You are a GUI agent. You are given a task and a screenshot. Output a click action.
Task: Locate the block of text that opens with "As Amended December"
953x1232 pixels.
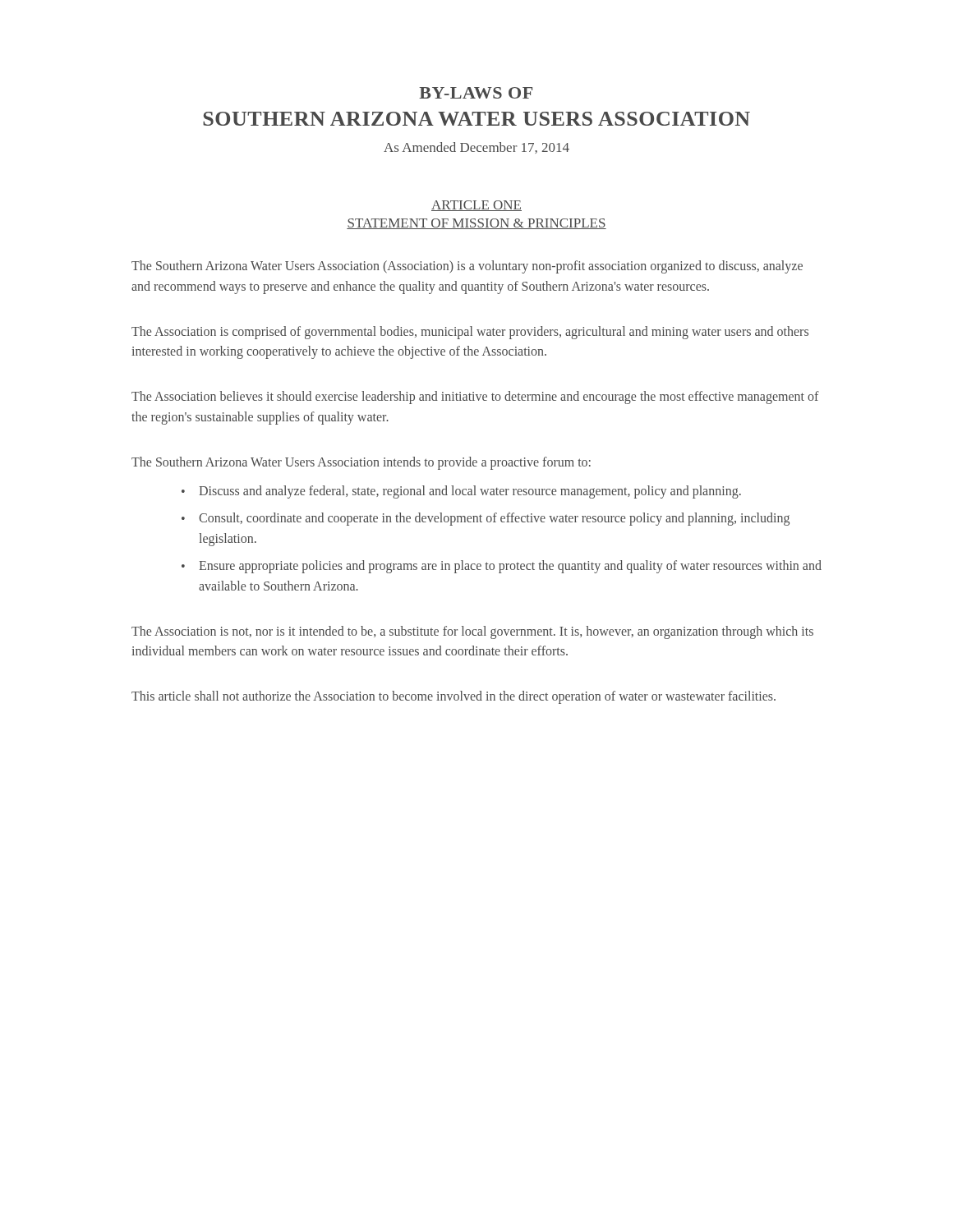tap(476, 147)
